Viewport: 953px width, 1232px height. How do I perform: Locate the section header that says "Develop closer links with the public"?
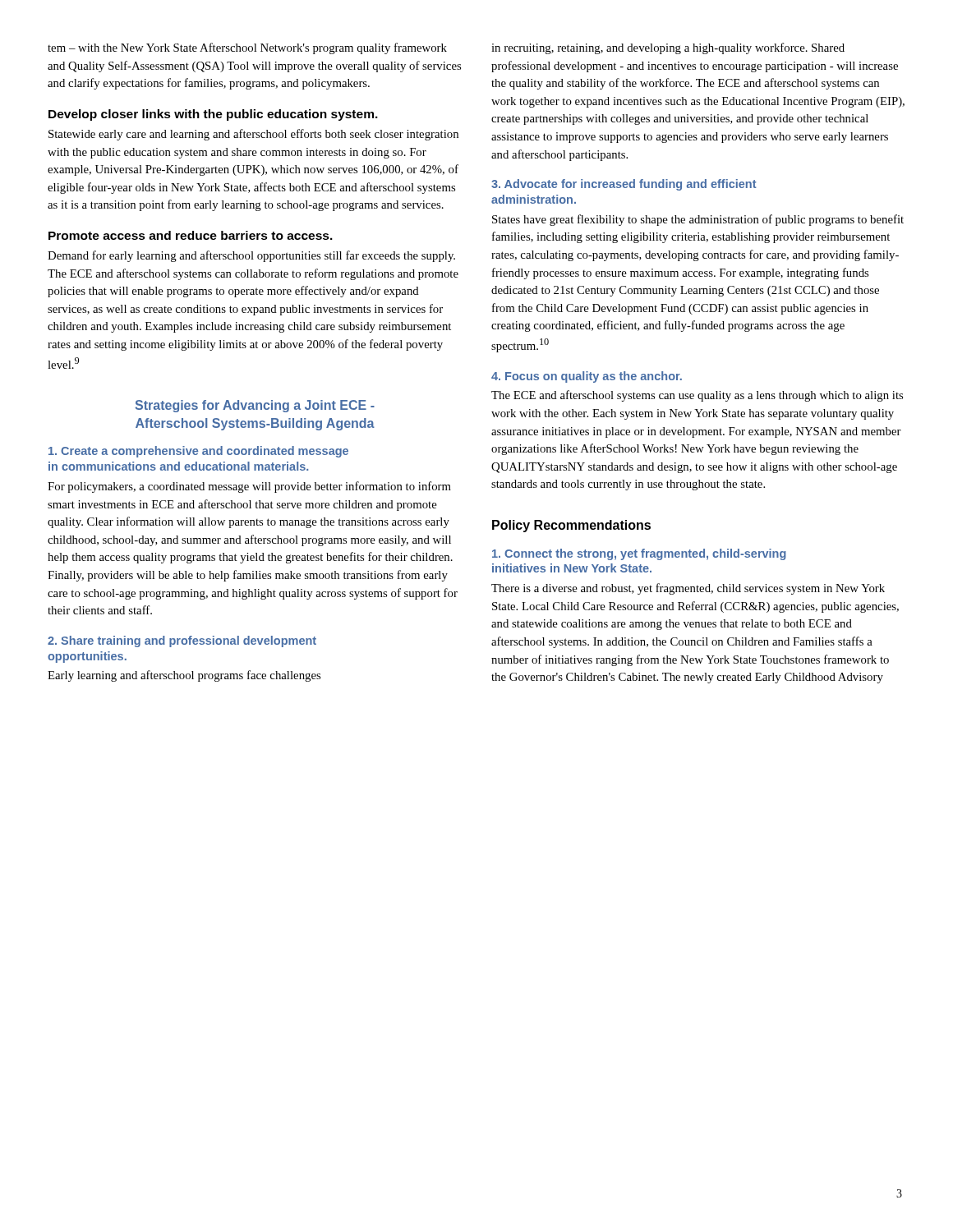[x=255, y=114]
